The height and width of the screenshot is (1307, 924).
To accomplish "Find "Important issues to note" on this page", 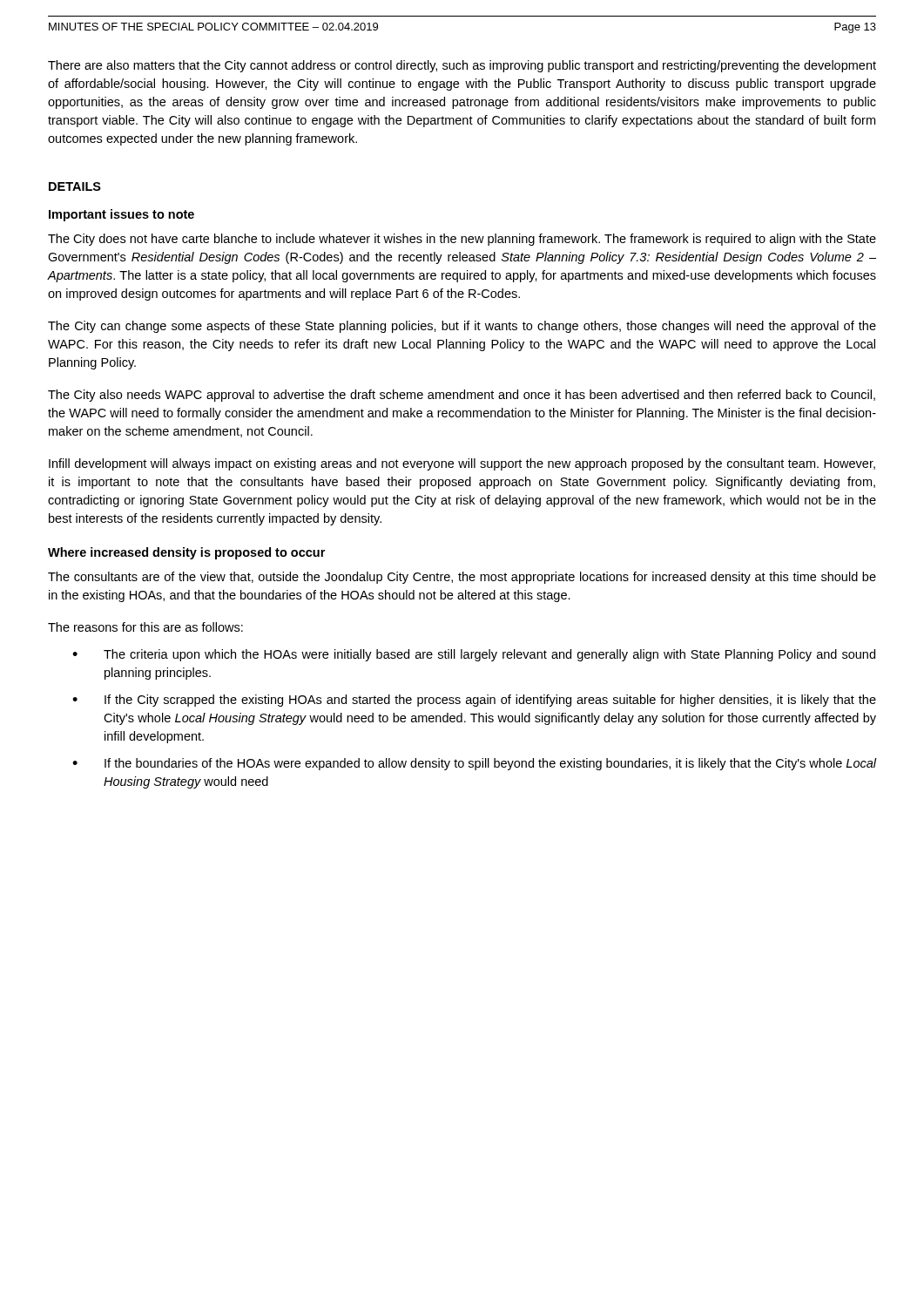I will click(121, 214).
